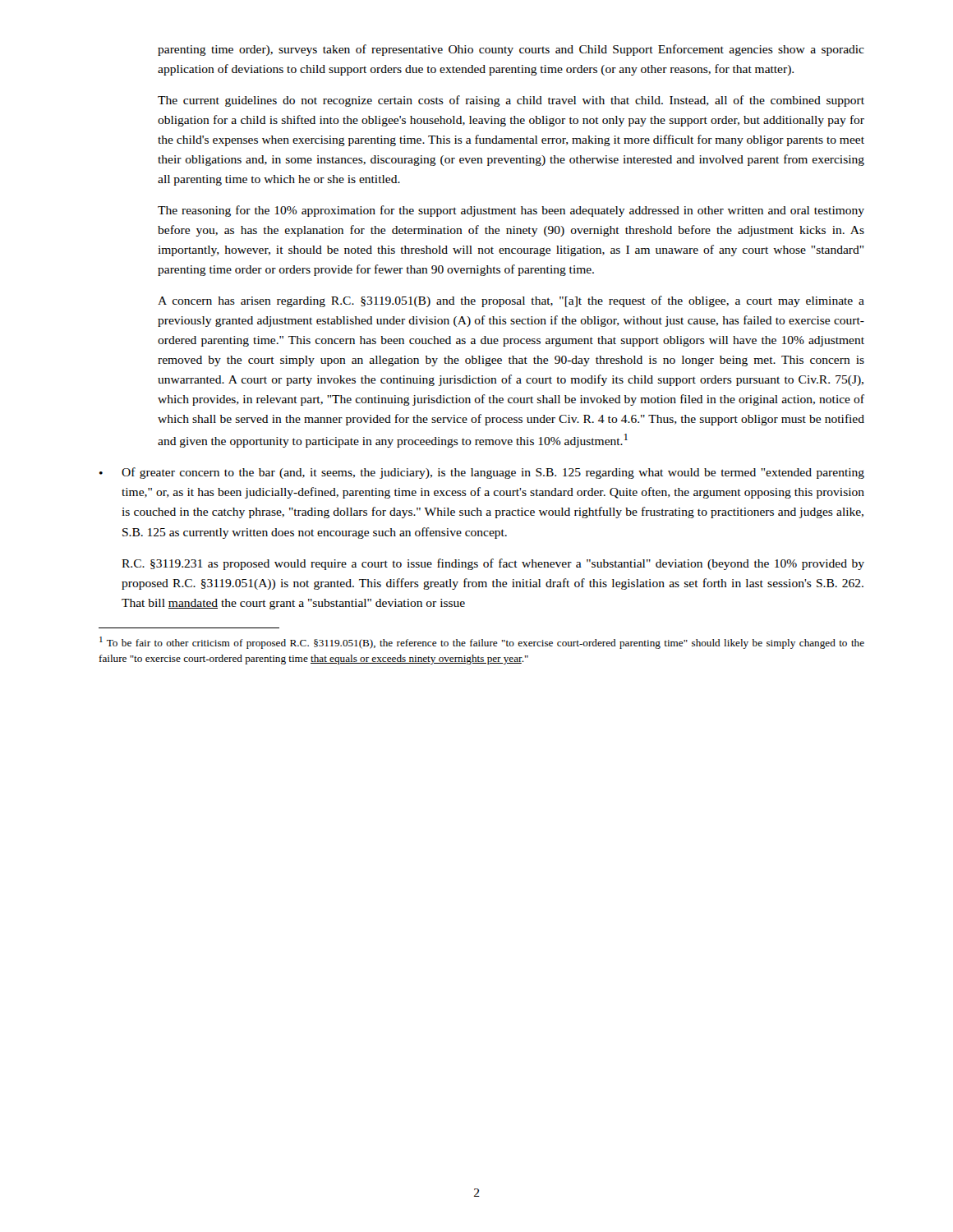Image resolution: width=953 pixels, height=1232 pixels.
Task: Select the footnote that says "1 To be fair to other criticism"
Action: point(481,649)
